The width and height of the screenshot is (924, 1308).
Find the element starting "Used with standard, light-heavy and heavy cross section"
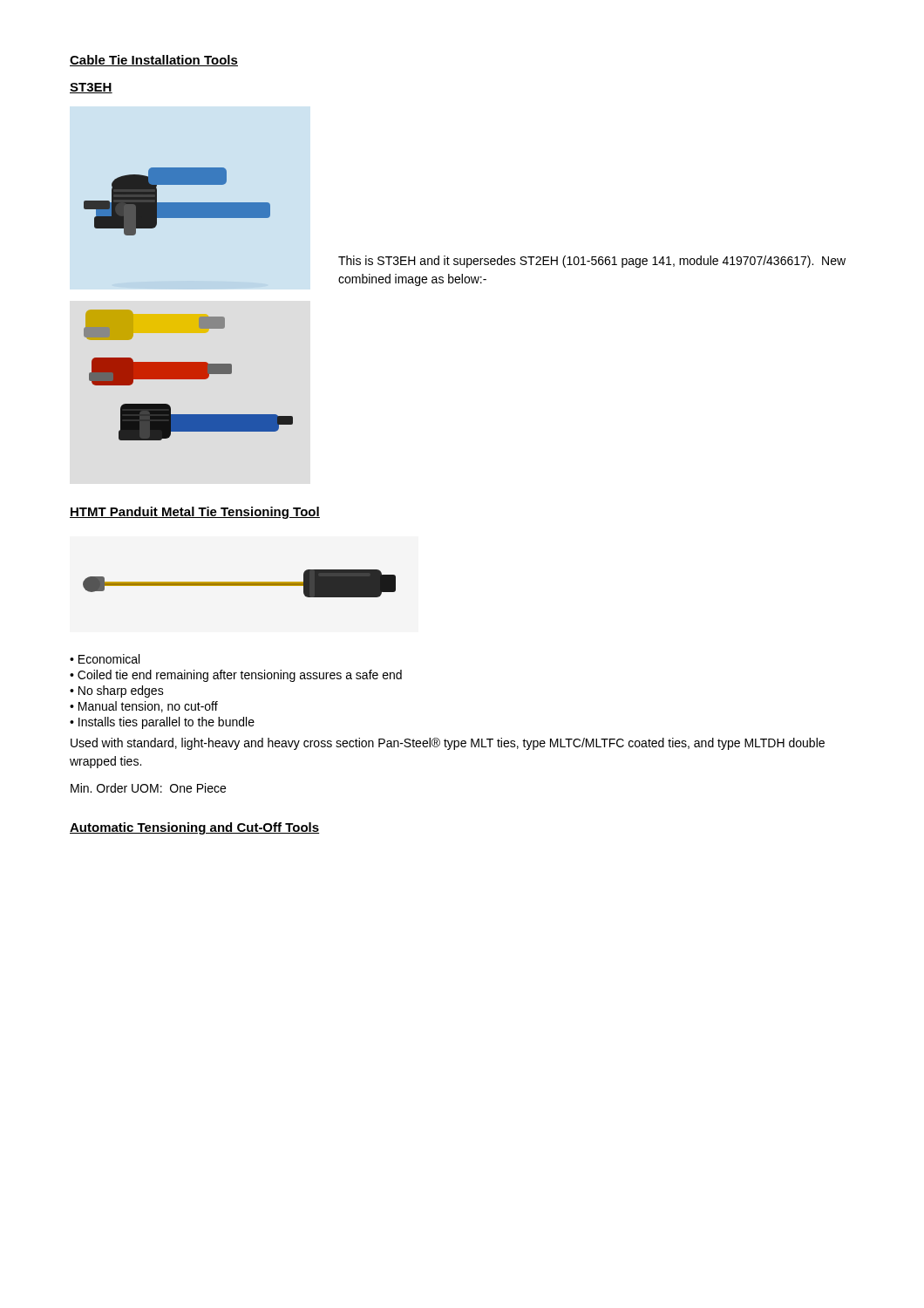click(447, 752)
